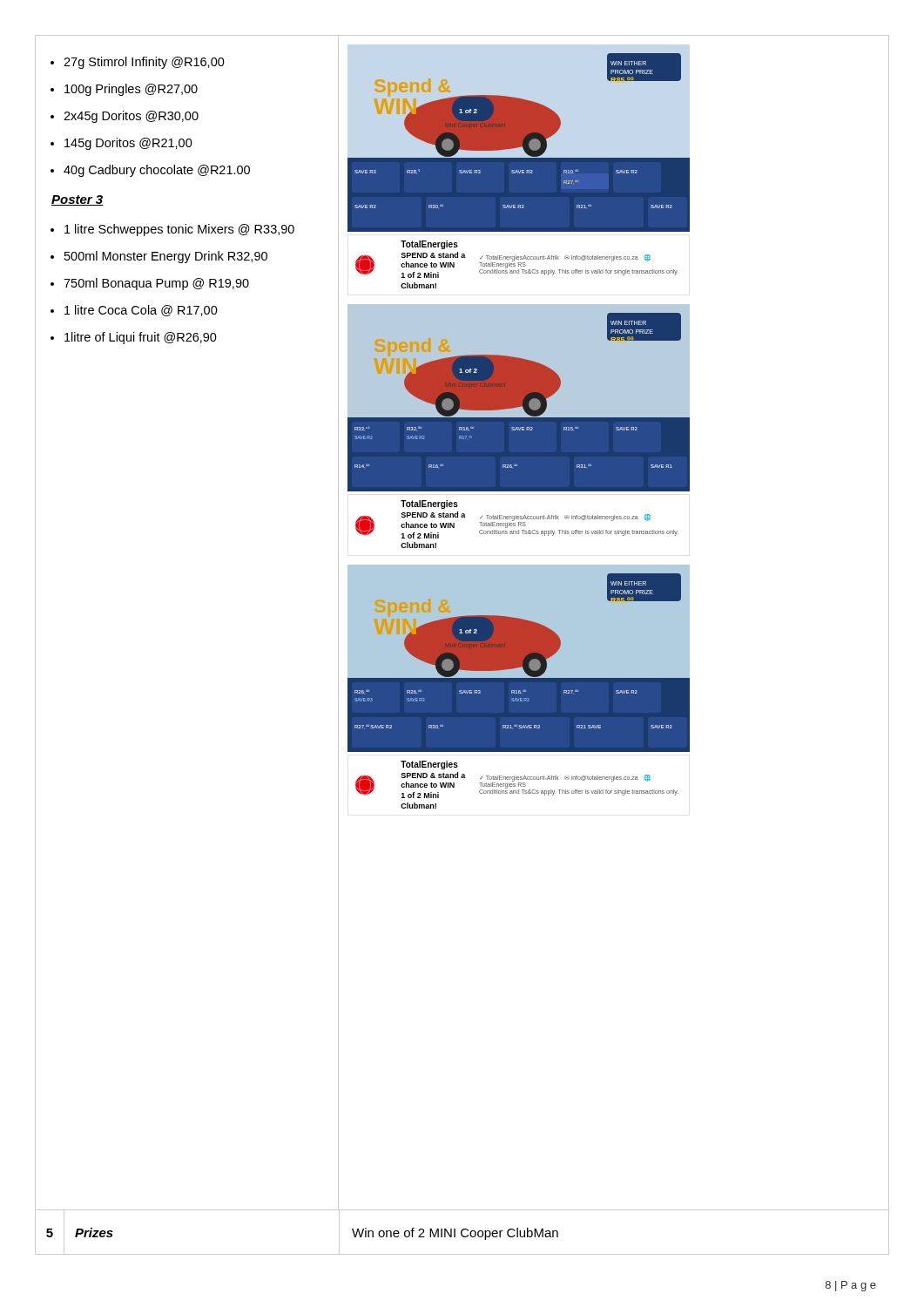Select the list item that reads "1 litre Coca Cola @ R17,00"

[141, 310]
